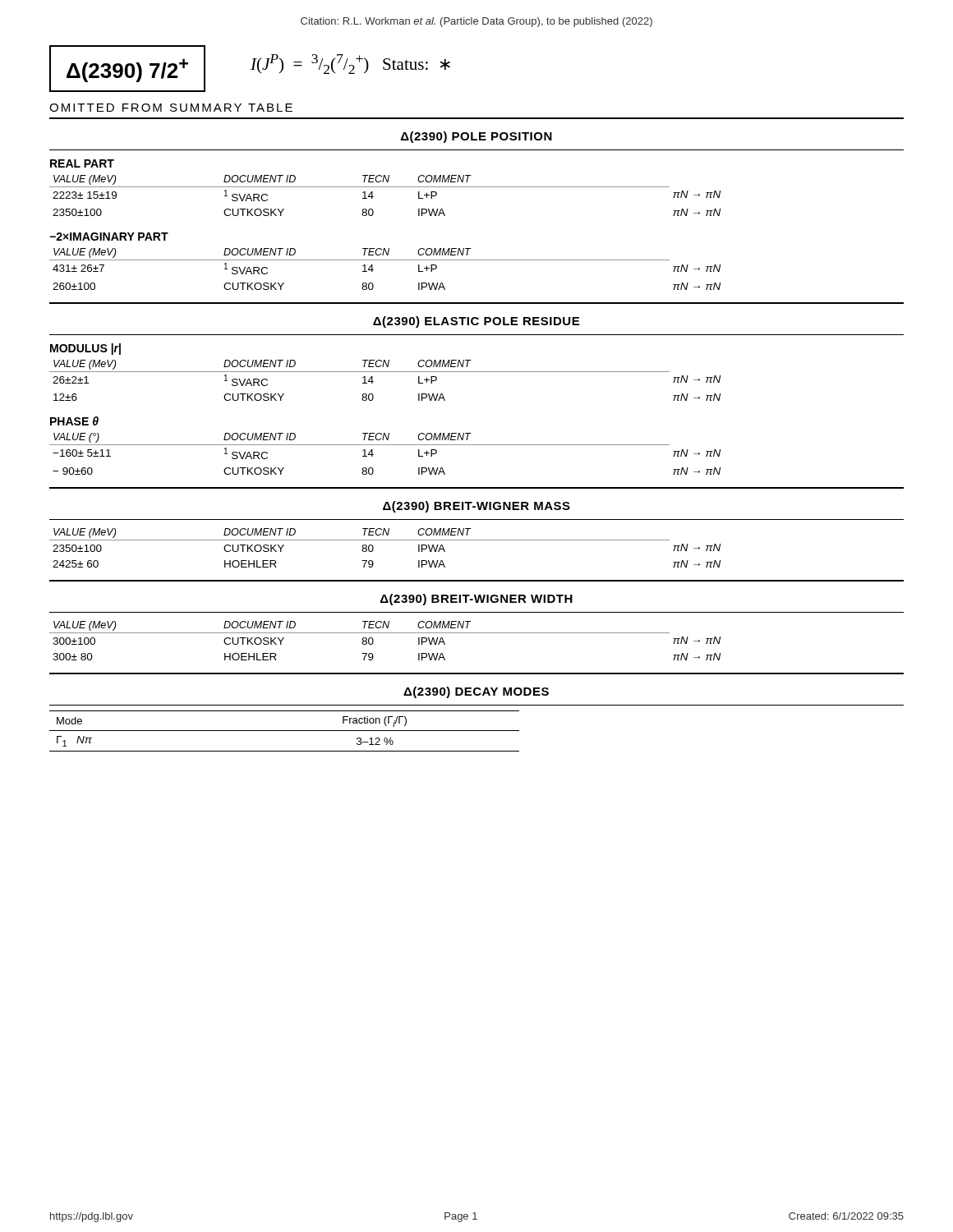Viewport: 953px width, 1232px height.
Task: Locate the table with the text "Γ 1 Nπ"
Action: pyautogui.click(x=476, y=731)
